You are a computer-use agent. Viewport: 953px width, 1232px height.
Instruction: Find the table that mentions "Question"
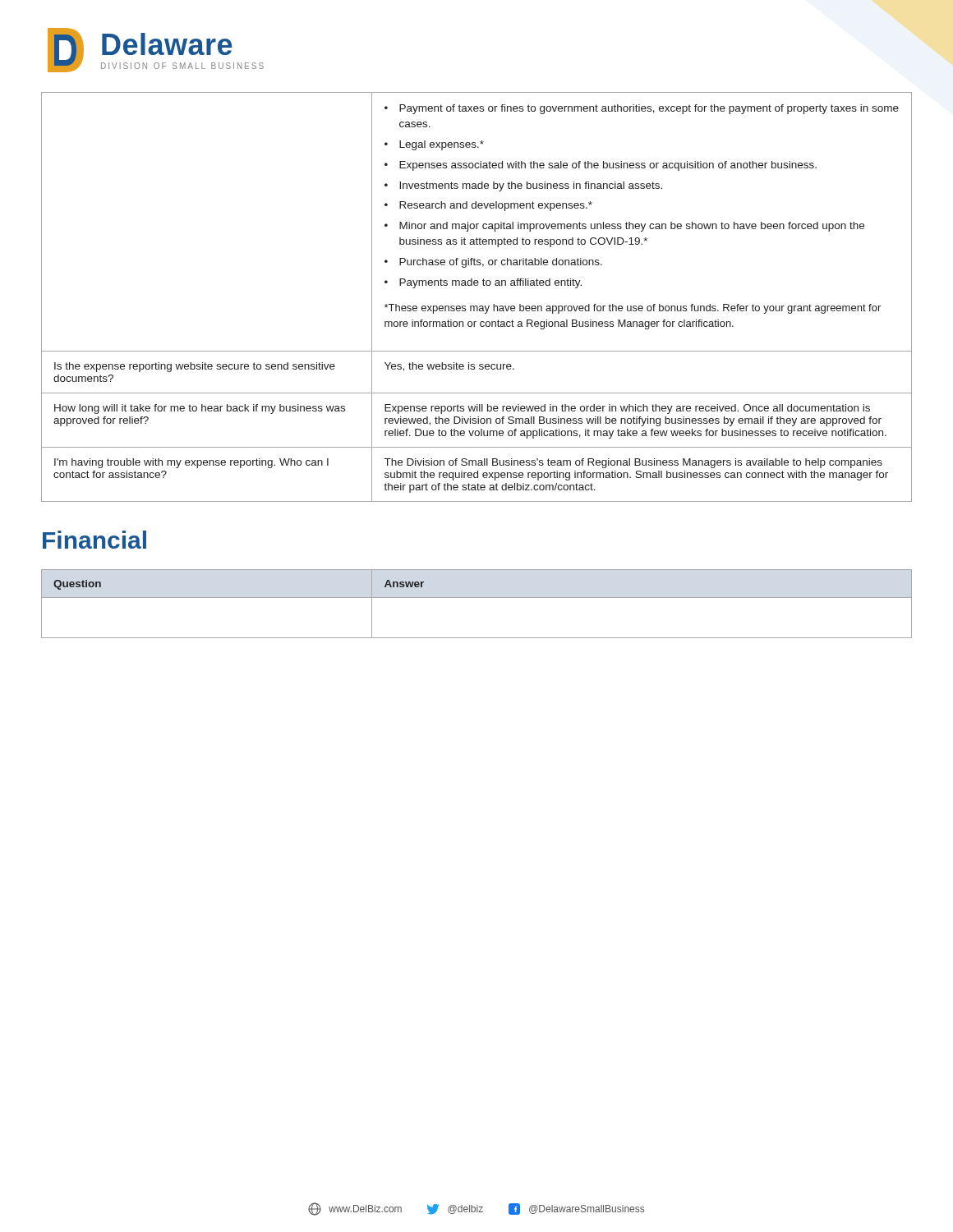[x=476, y=603]
